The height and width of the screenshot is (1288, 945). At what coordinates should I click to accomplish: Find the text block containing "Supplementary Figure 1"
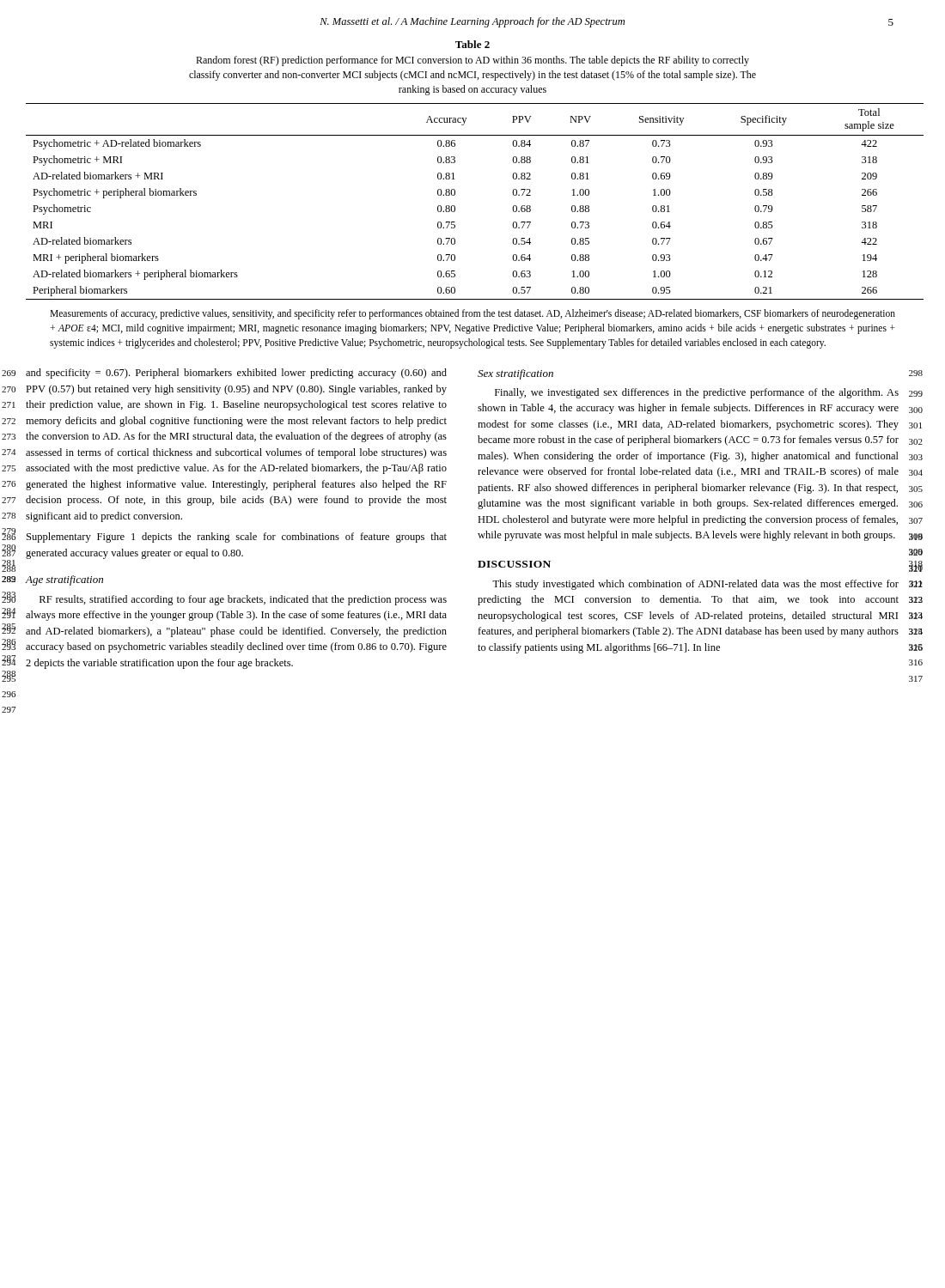(x=236, y=545)
